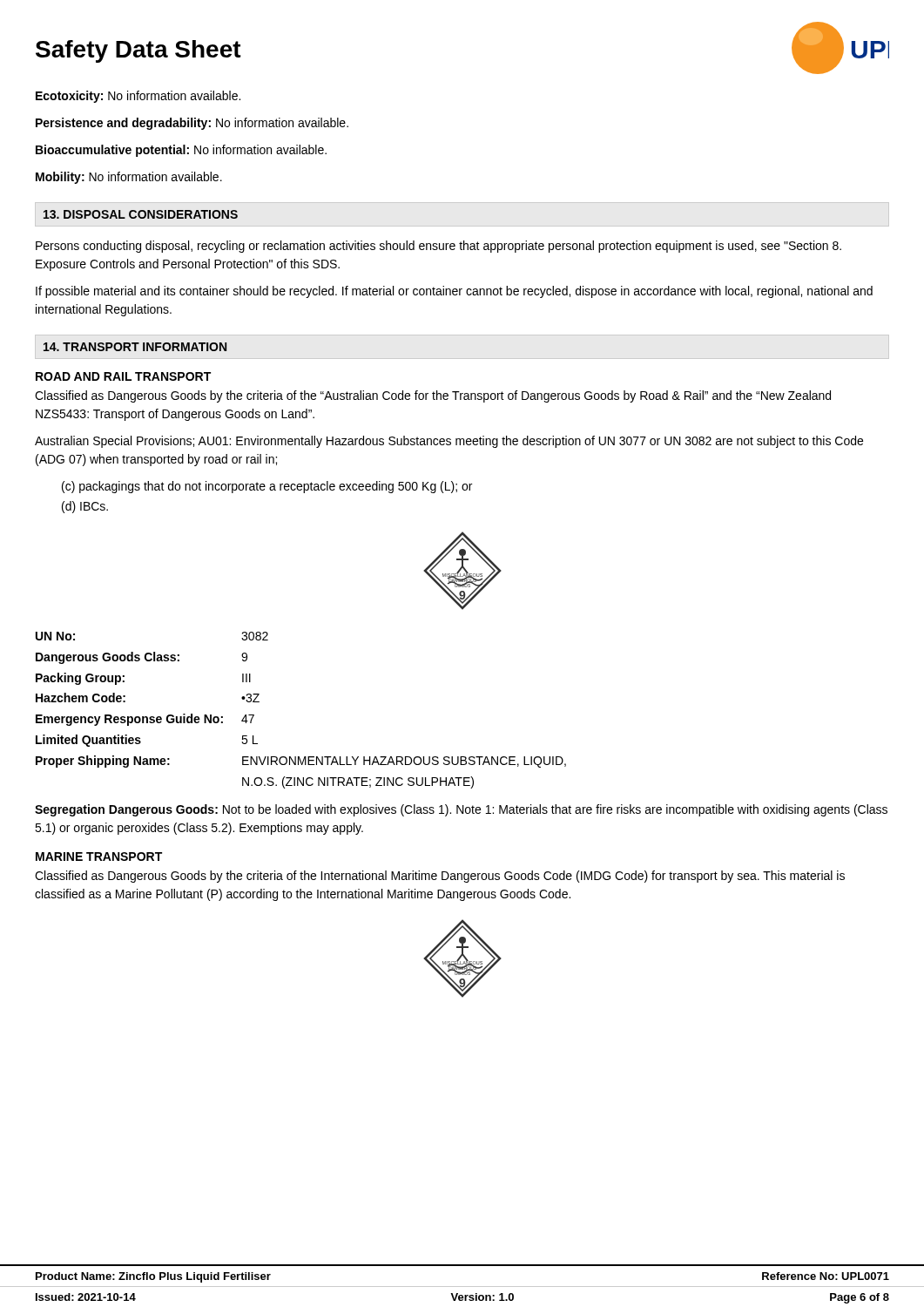Point to "ROAD AND RAIL TRANSPORT"
Screen dimensions: 1307x924
click(x=123, y=376)
